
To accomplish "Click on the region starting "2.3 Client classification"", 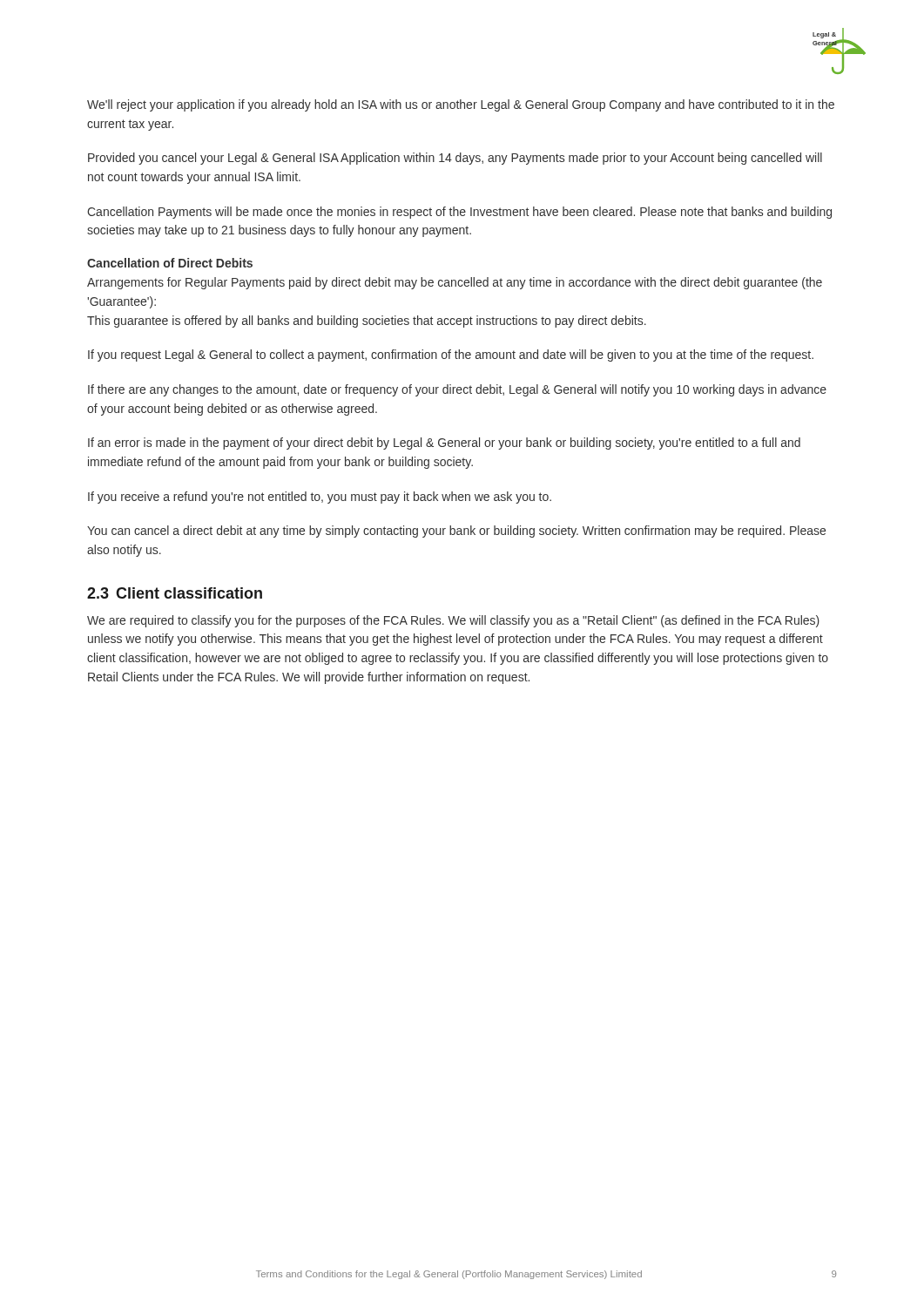I will point(175,594).
